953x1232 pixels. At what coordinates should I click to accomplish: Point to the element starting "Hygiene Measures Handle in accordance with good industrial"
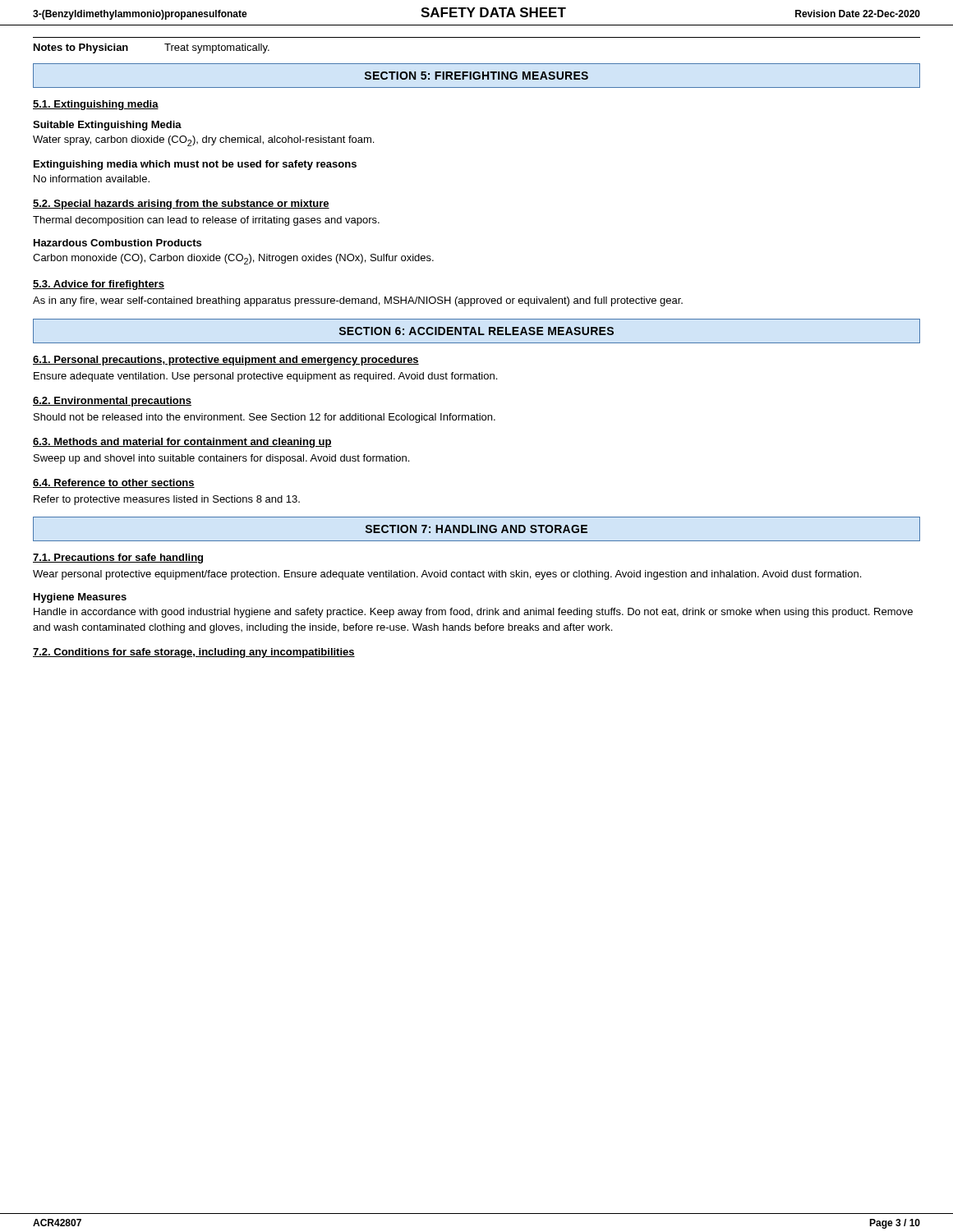pos(476,613)
